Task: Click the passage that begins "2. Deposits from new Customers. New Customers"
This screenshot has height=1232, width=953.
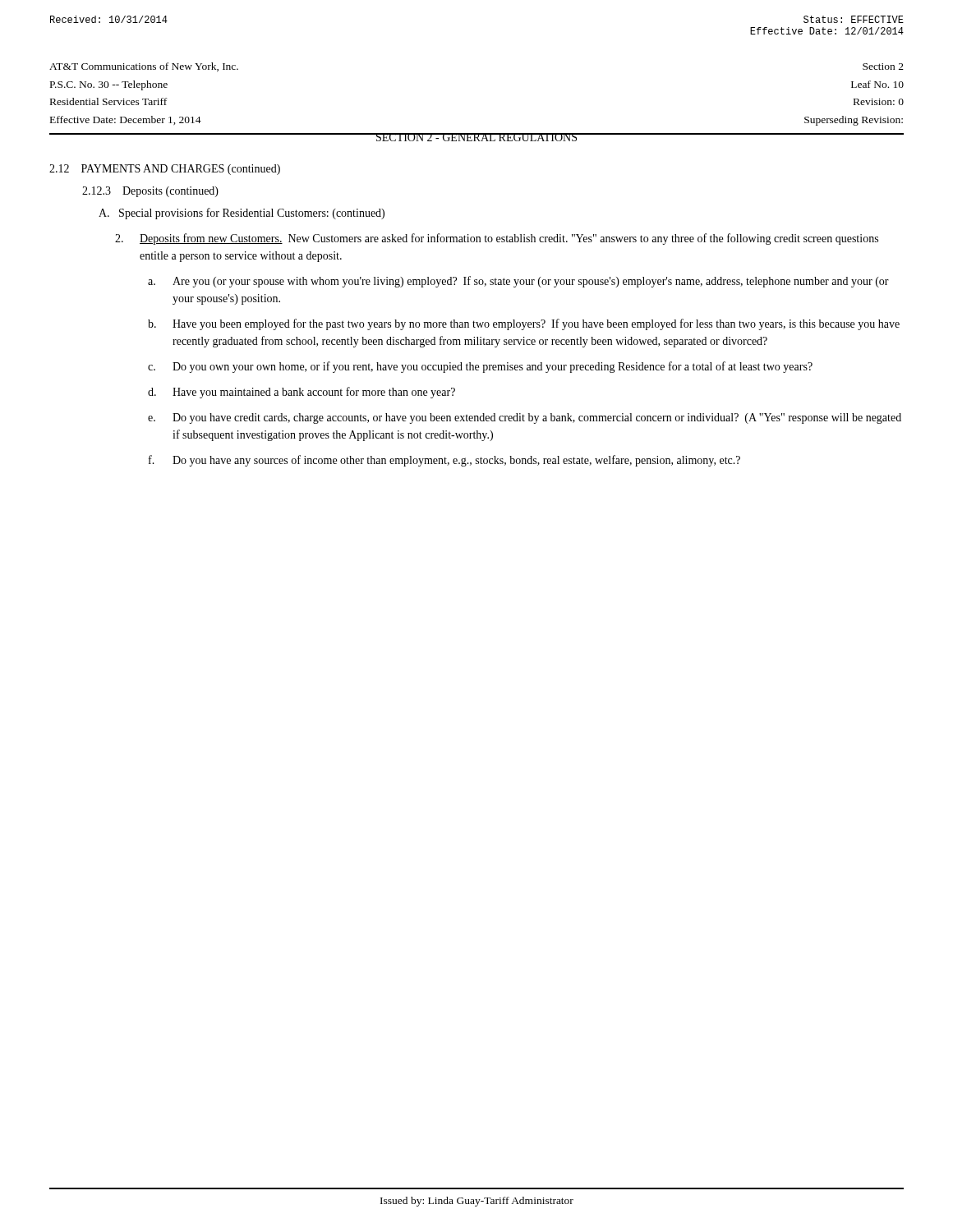Action: coord(509,247)
